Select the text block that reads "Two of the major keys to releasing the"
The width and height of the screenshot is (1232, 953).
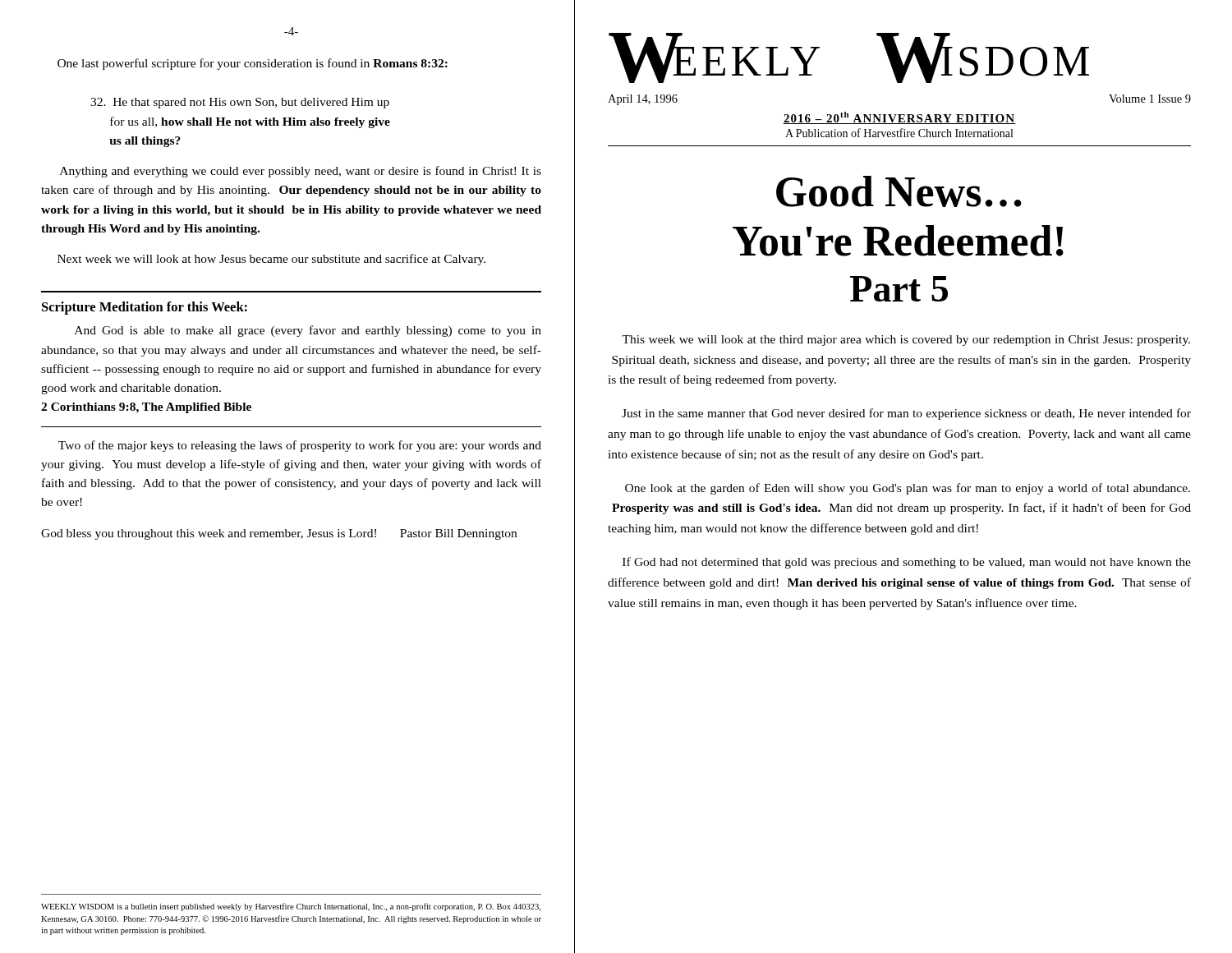coord(291,473)
